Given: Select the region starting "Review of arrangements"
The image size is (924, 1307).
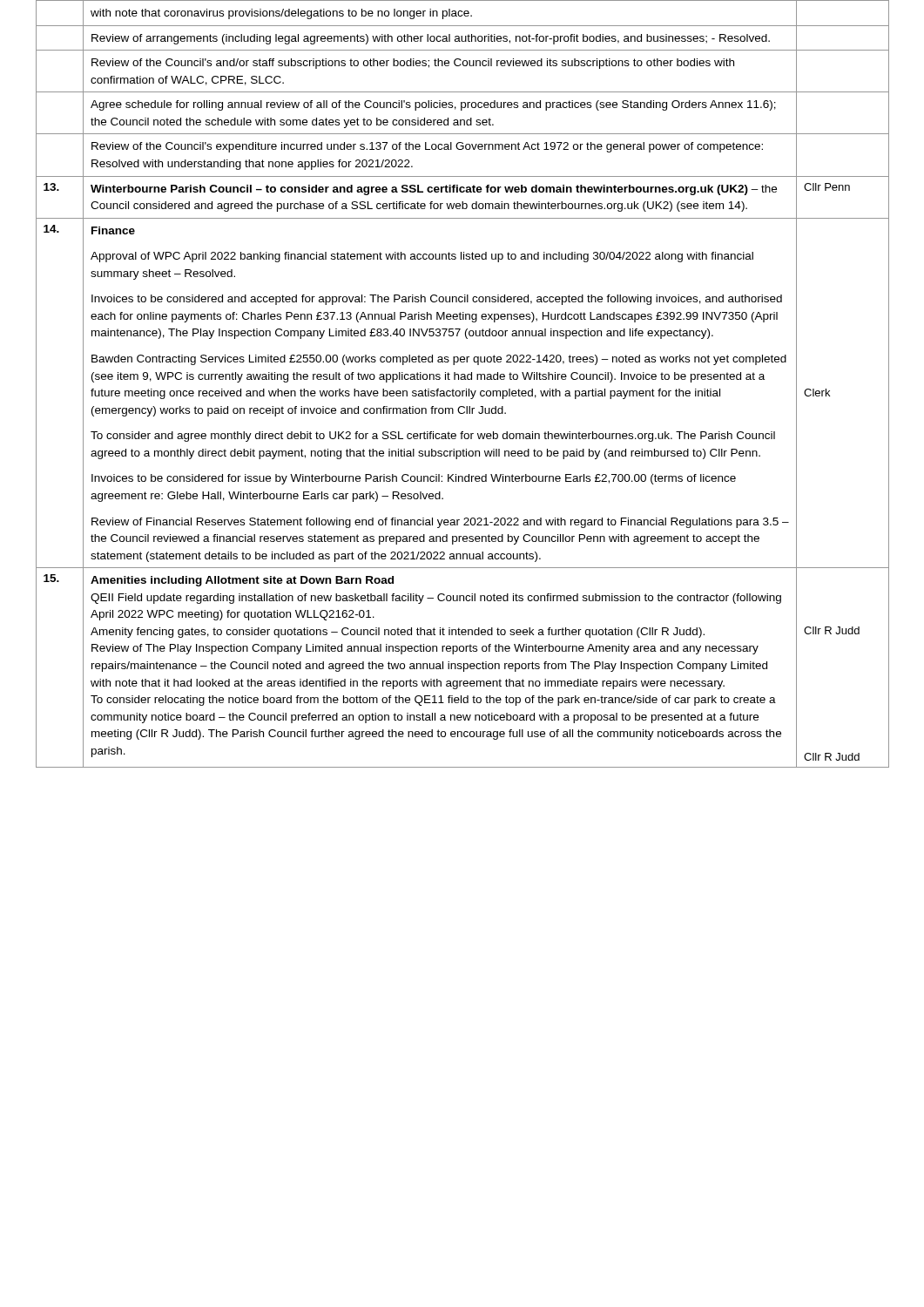Looking at the screenshot, I should 440,38.
